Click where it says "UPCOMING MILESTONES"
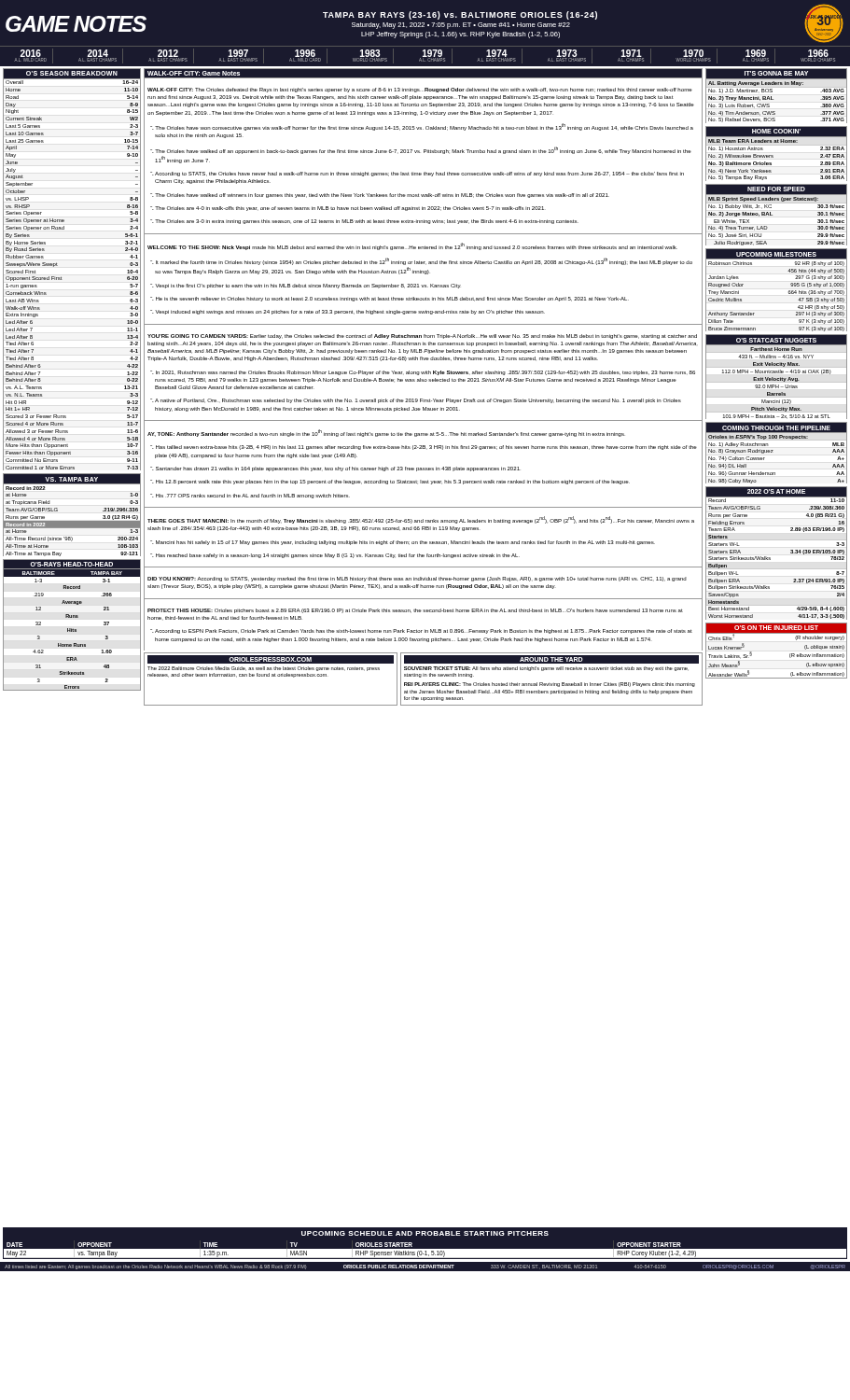This screenshot has width=850, height=1400. coord(776,254)
